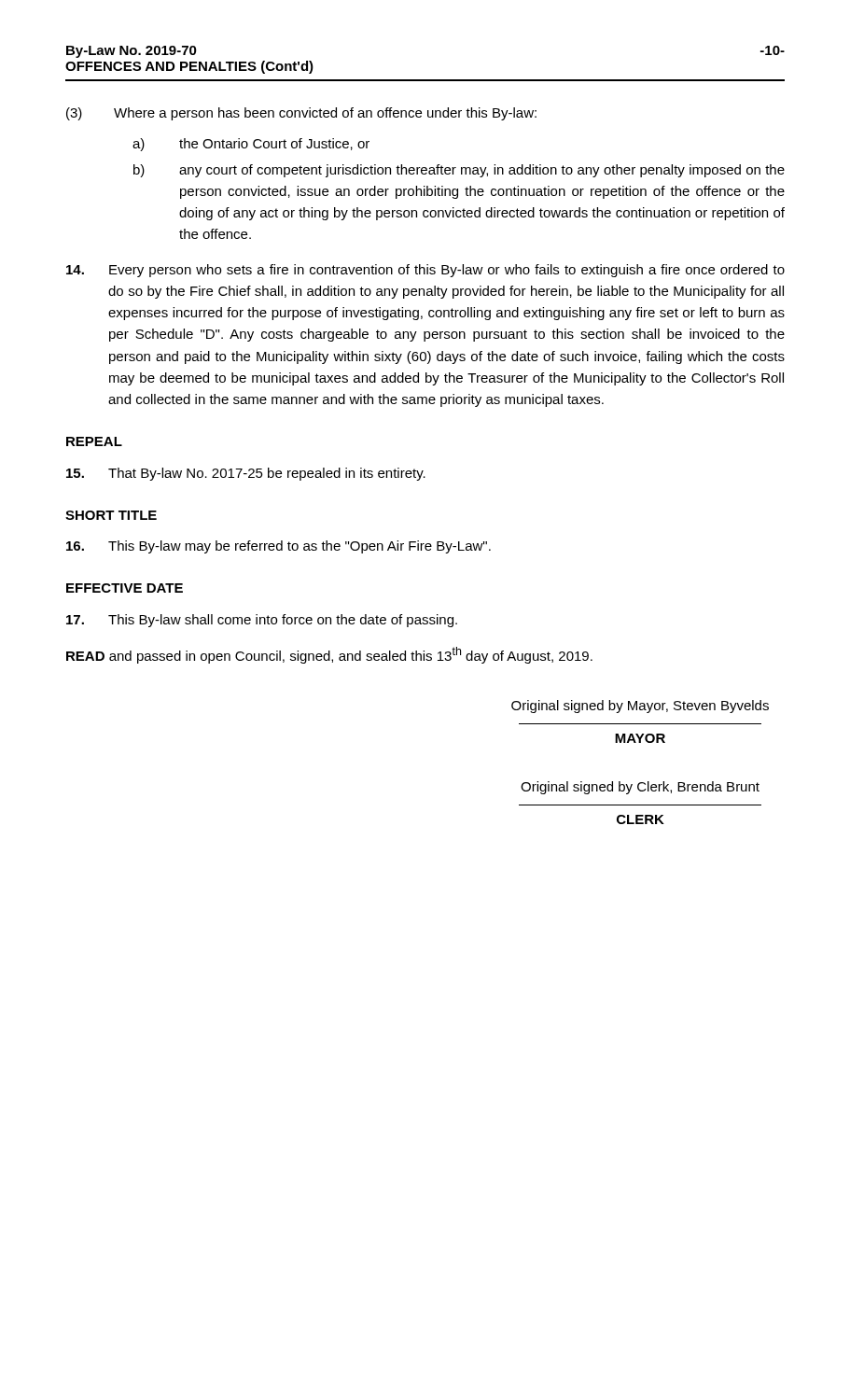850x1400 pixels.
Task: Click on the text starting "14. Every person who sets"
Action: (425, 334)
